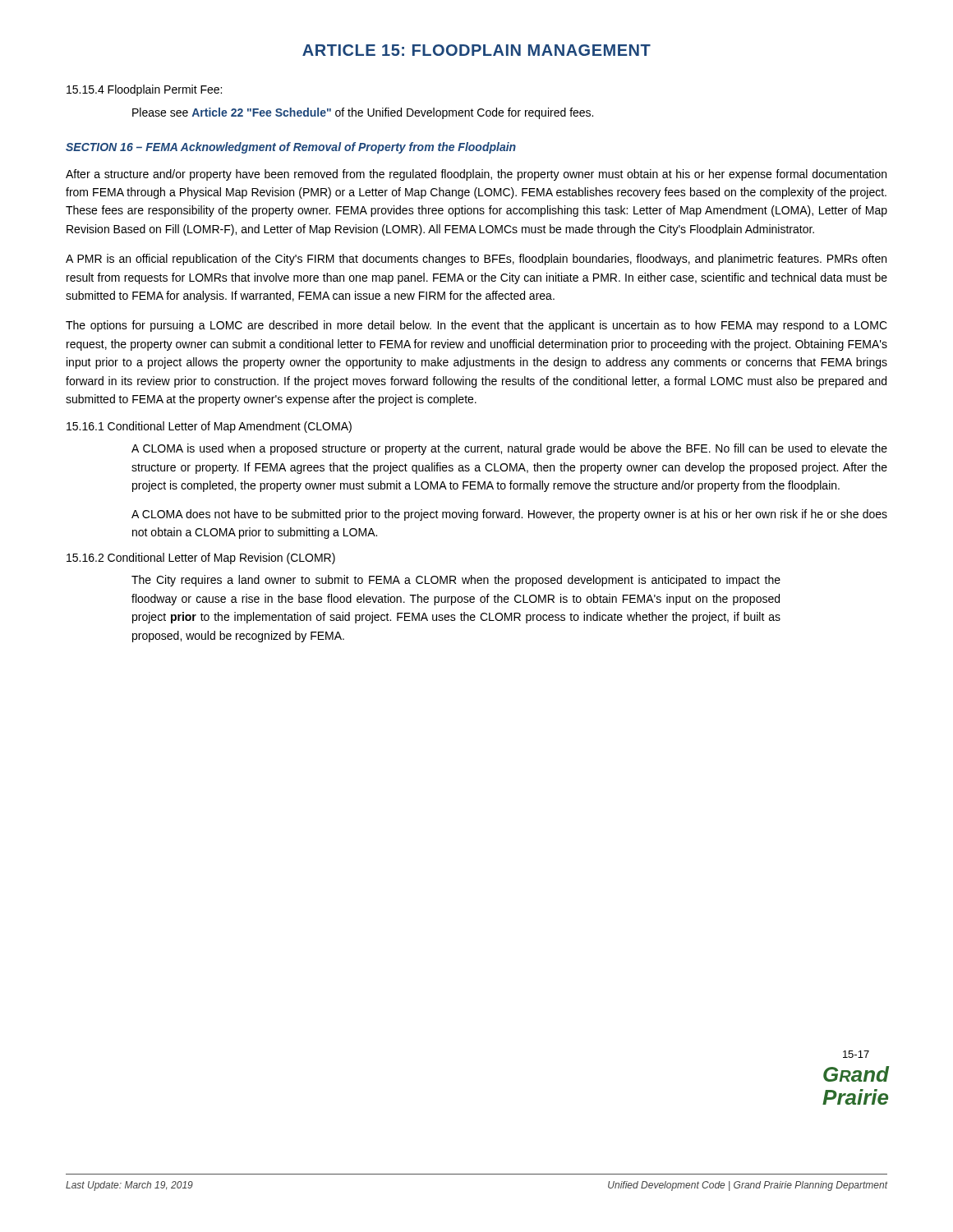Point to the passage starting "A PMR is"

(476, 277)
